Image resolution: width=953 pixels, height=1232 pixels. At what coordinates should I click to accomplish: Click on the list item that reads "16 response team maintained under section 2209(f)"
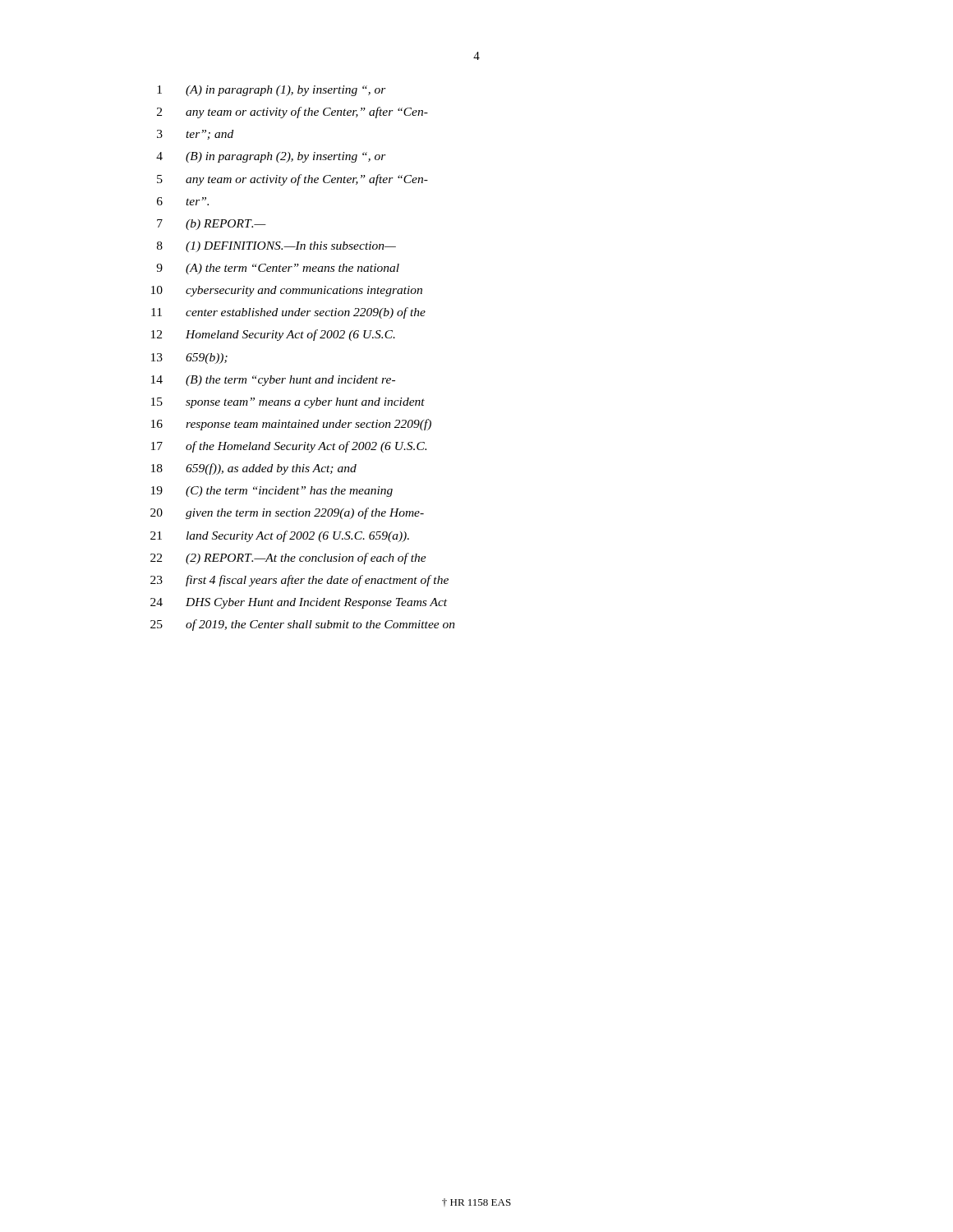[291, 425]
